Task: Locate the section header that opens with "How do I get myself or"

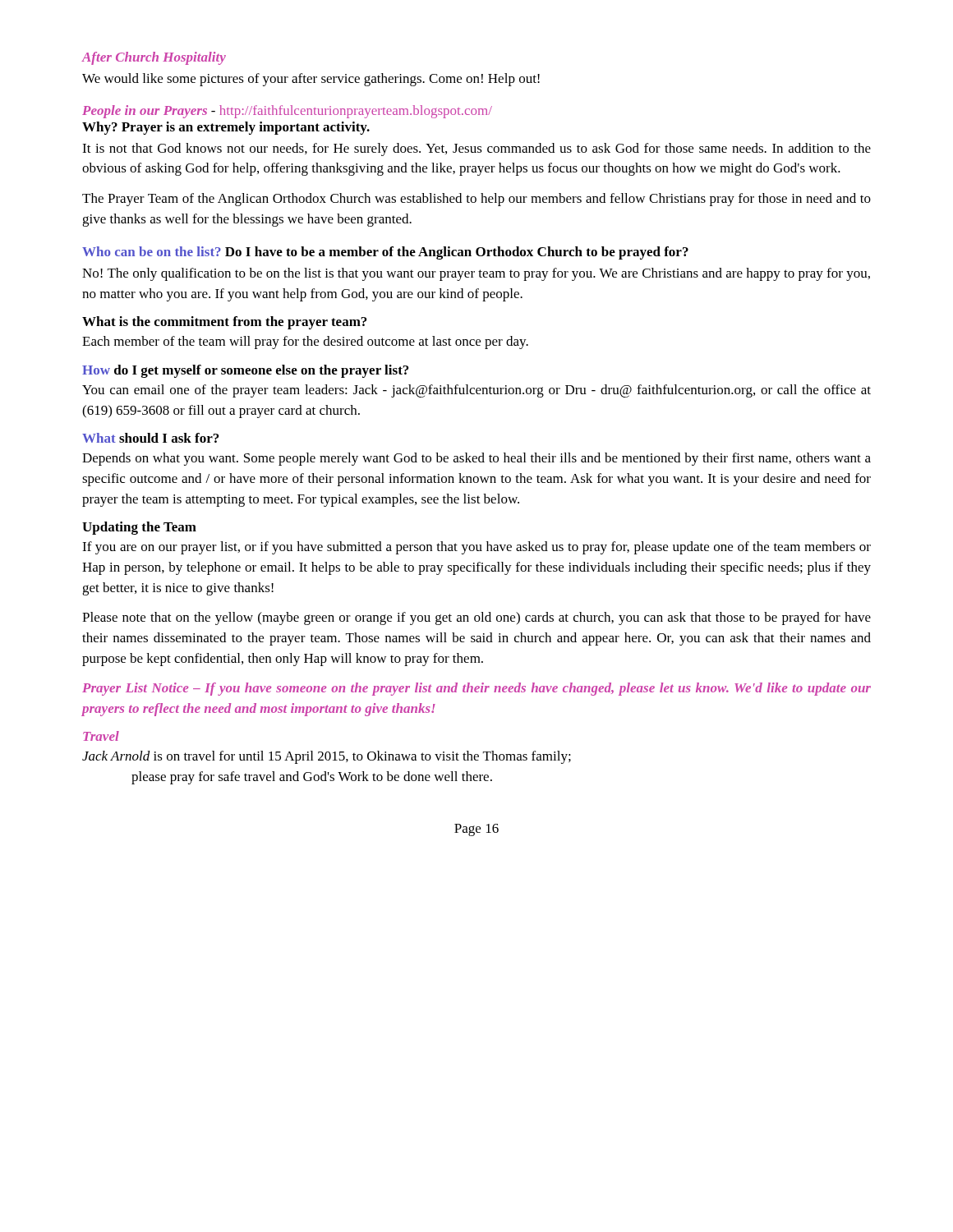Action: click(246, 370)
